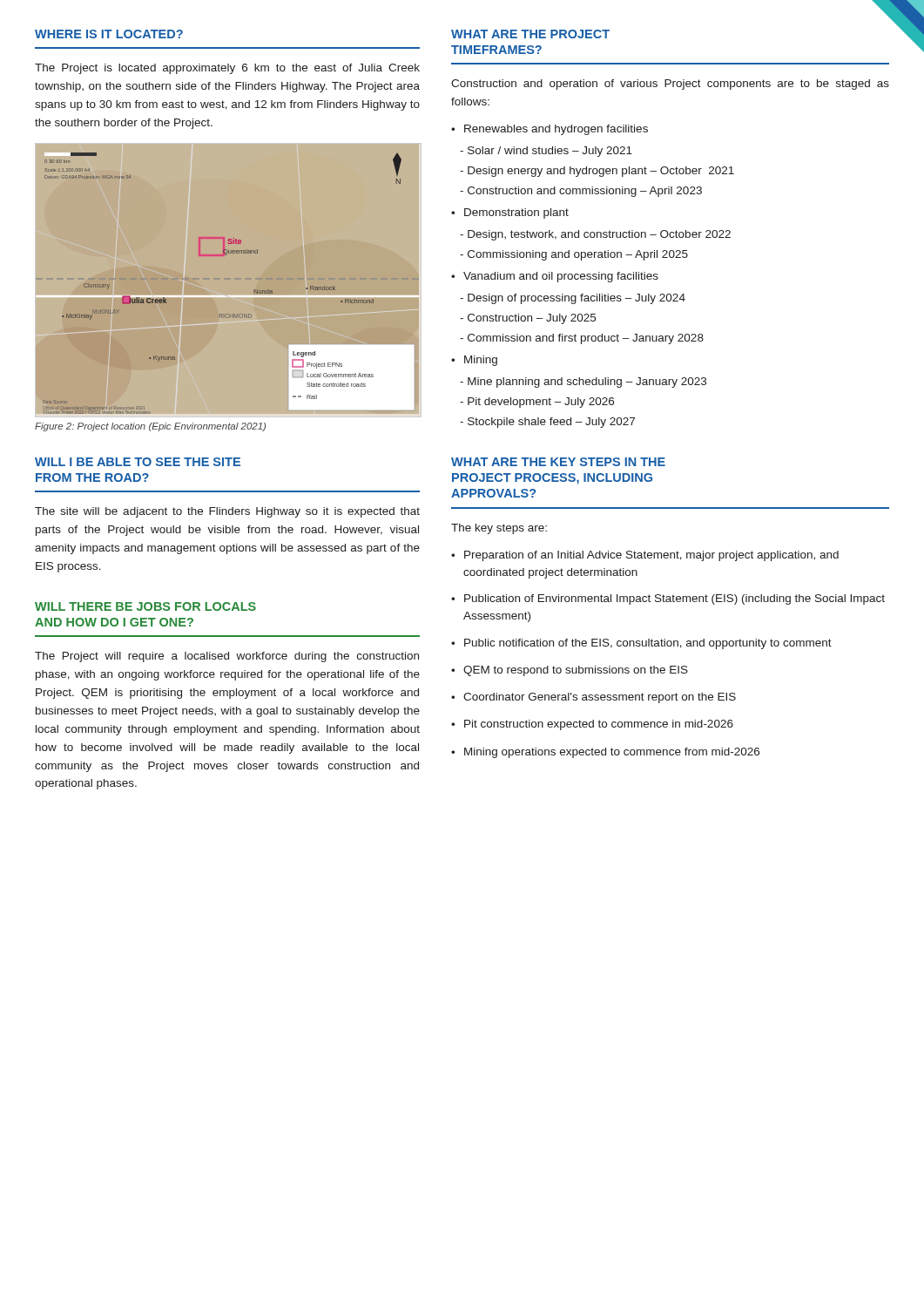
Task: Click on the text block containing "The Project will require a localised workforce"
Action: tap(227, 720)
